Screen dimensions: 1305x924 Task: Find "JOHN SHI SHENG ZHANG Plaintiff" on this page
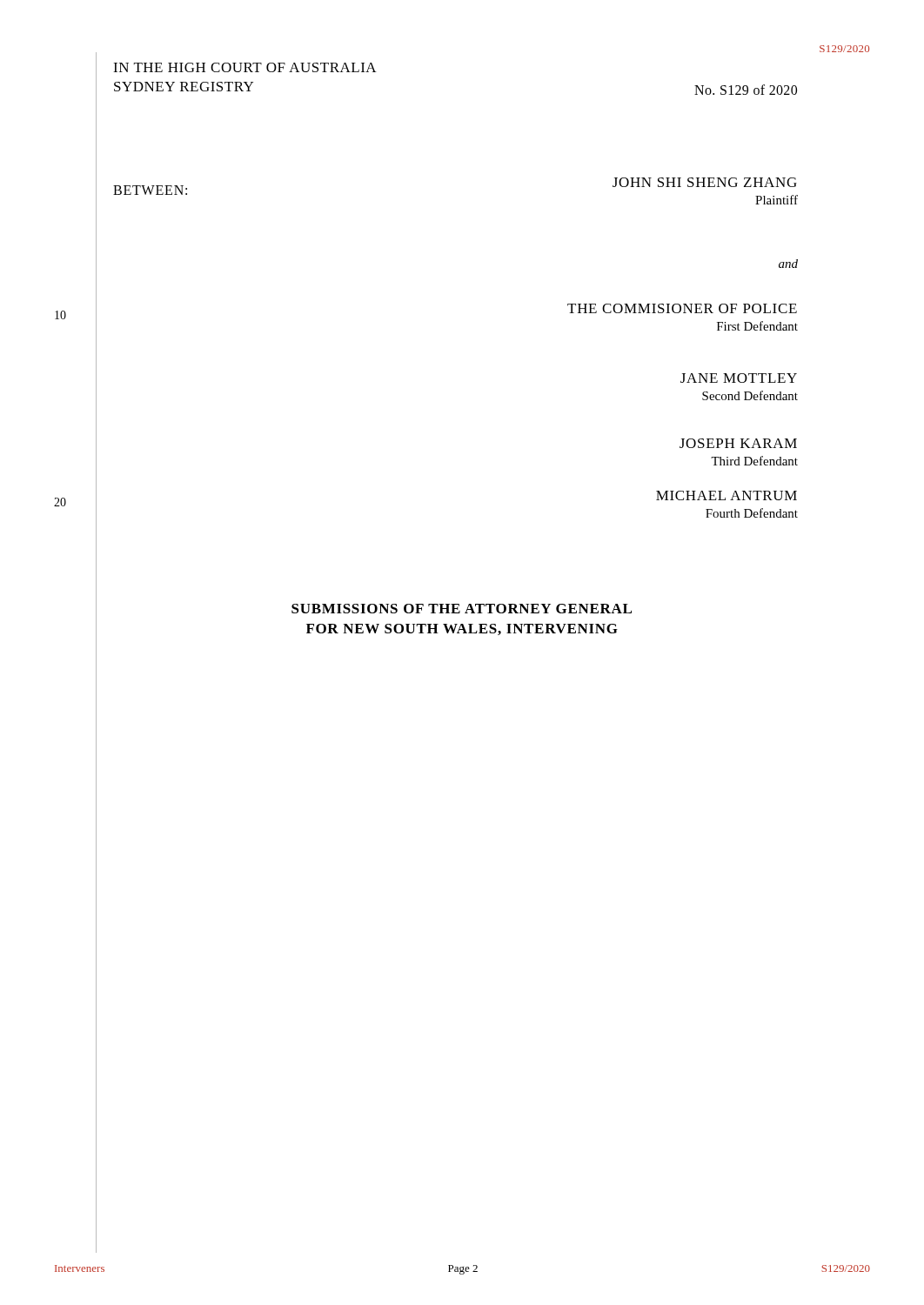click(x=705, y=191)
